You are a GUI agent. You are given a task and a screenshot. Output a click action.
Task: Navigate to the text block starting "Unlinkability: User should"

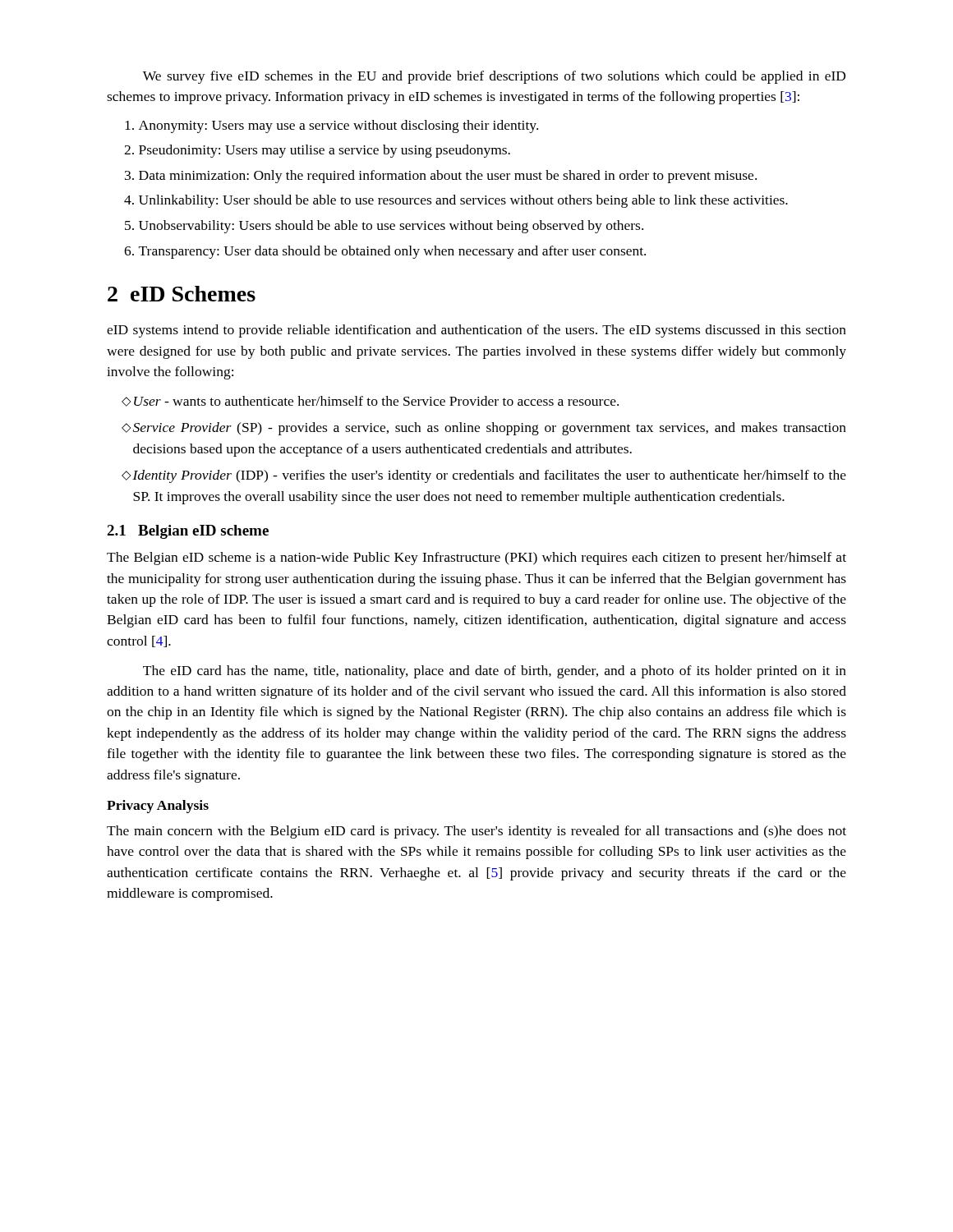click(x=492, y=200)
